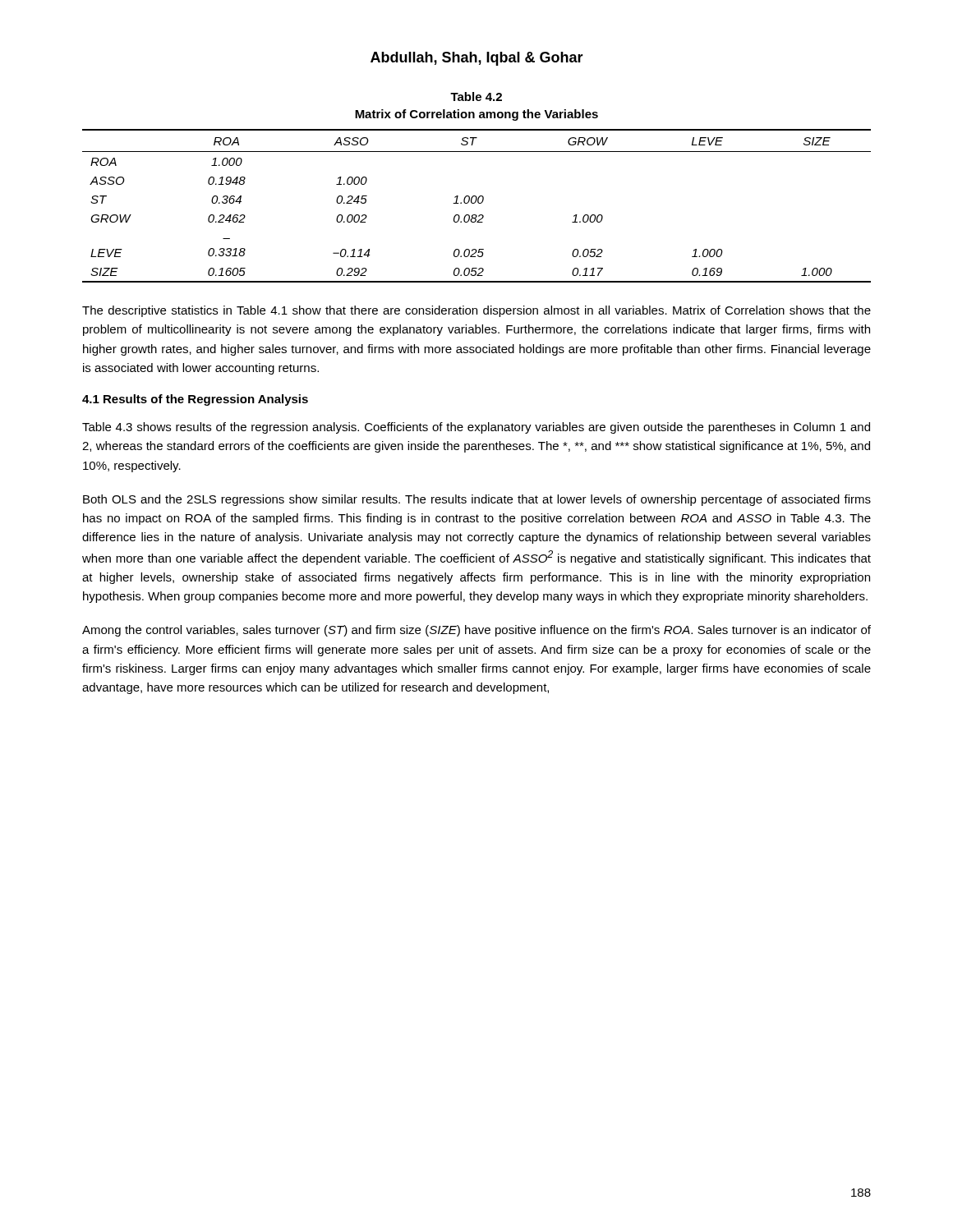
Task: Click the section header that begins "4.1 Results of the Regression"
Action: pyautogui.click(x=195, y=399)
